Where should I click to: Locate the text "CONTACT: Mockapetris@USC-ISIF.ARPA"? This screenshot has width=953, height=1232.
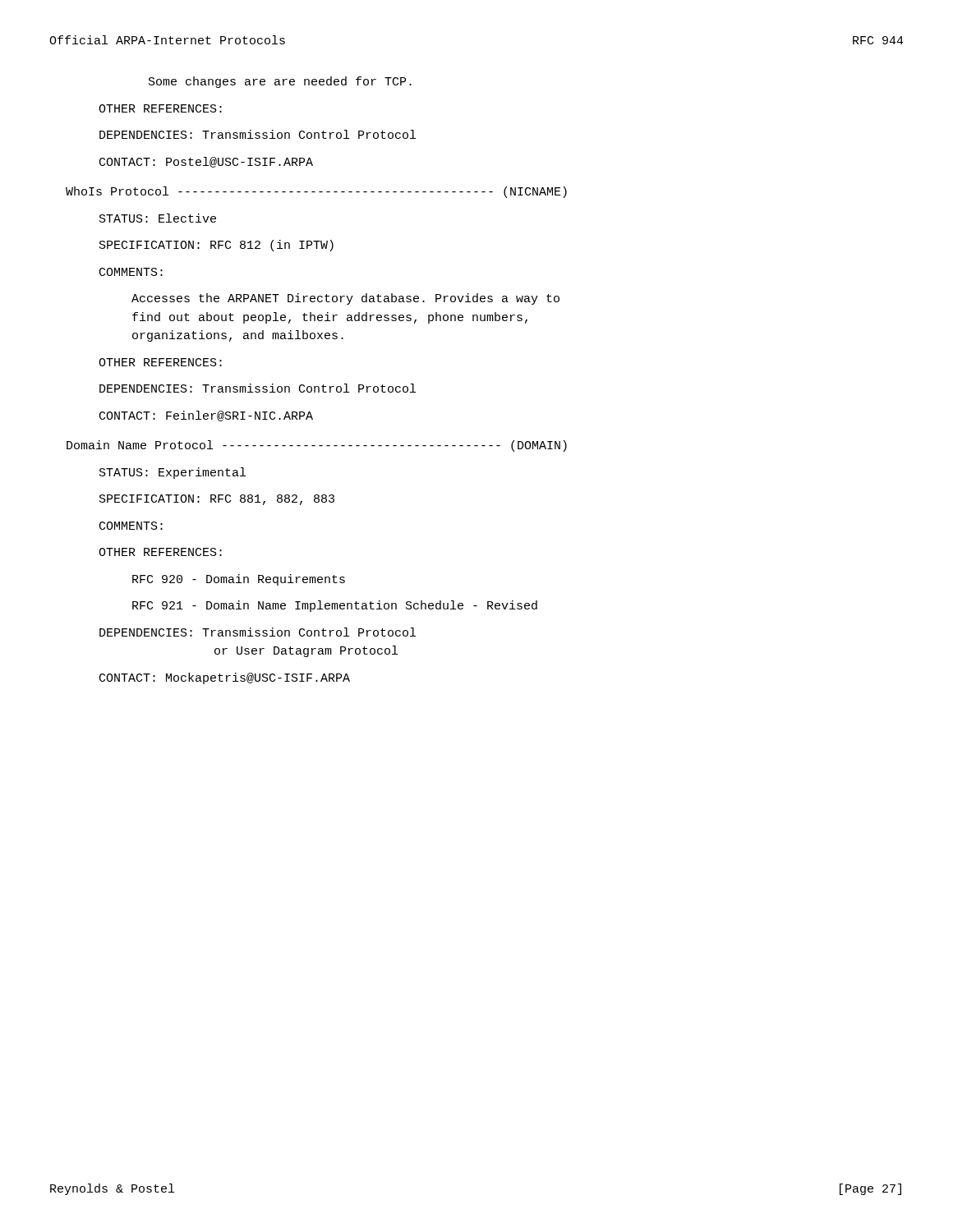point(224,678)
